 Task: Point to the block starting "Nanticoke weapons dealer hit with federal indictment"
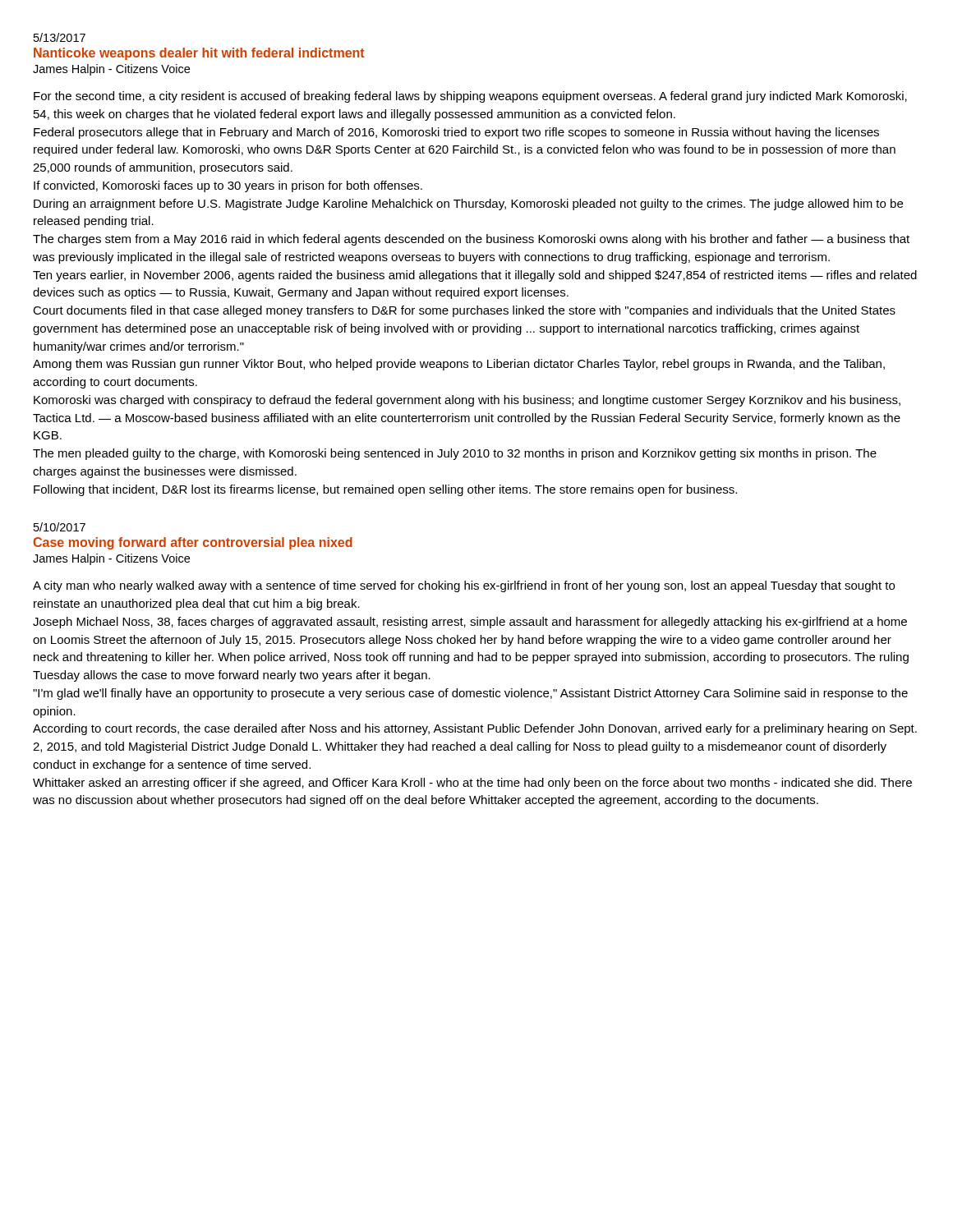click(199, 53)
